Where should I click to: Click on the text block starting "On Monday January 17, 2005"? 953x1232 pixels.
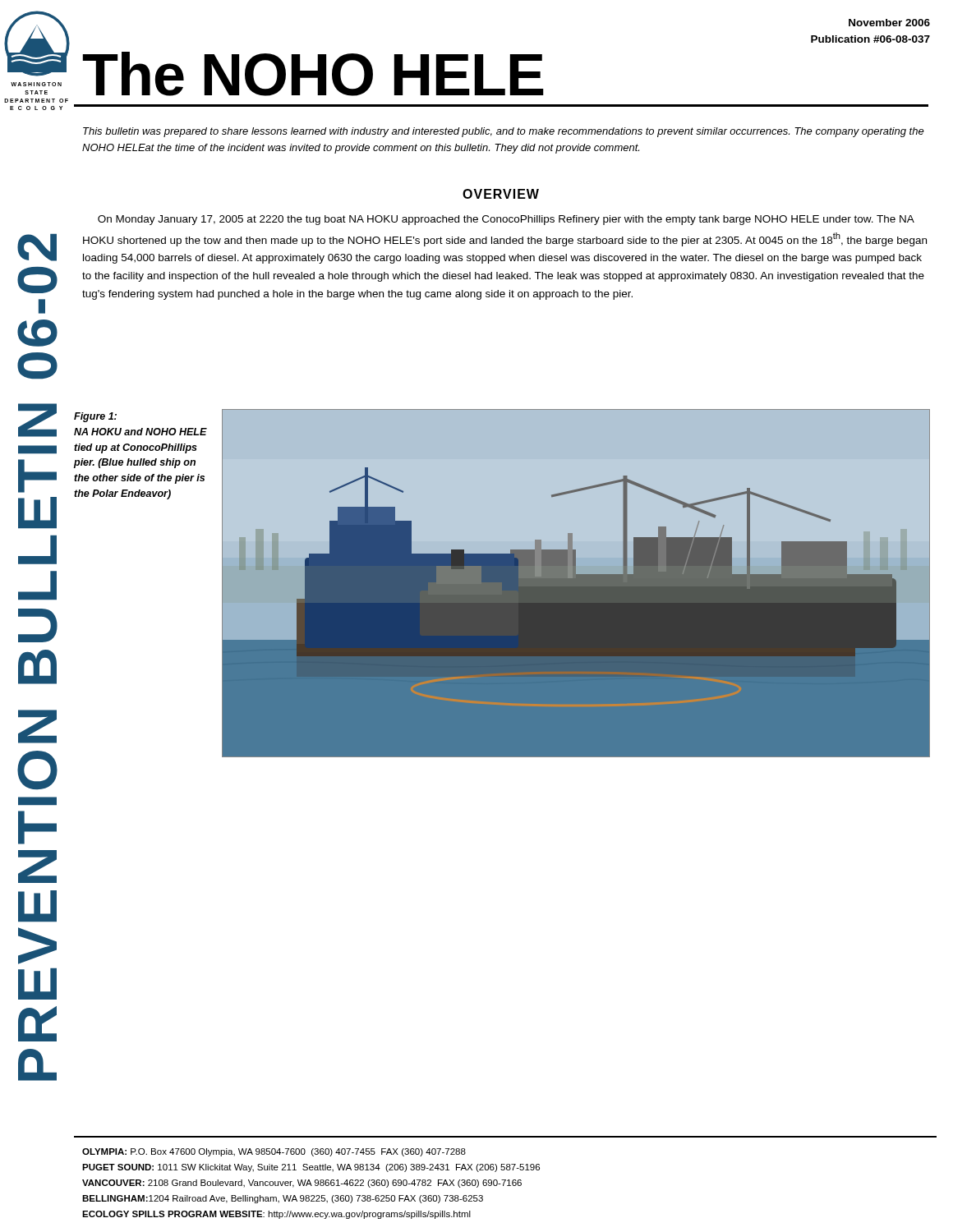pyautogui.click(x=505, y=256)
